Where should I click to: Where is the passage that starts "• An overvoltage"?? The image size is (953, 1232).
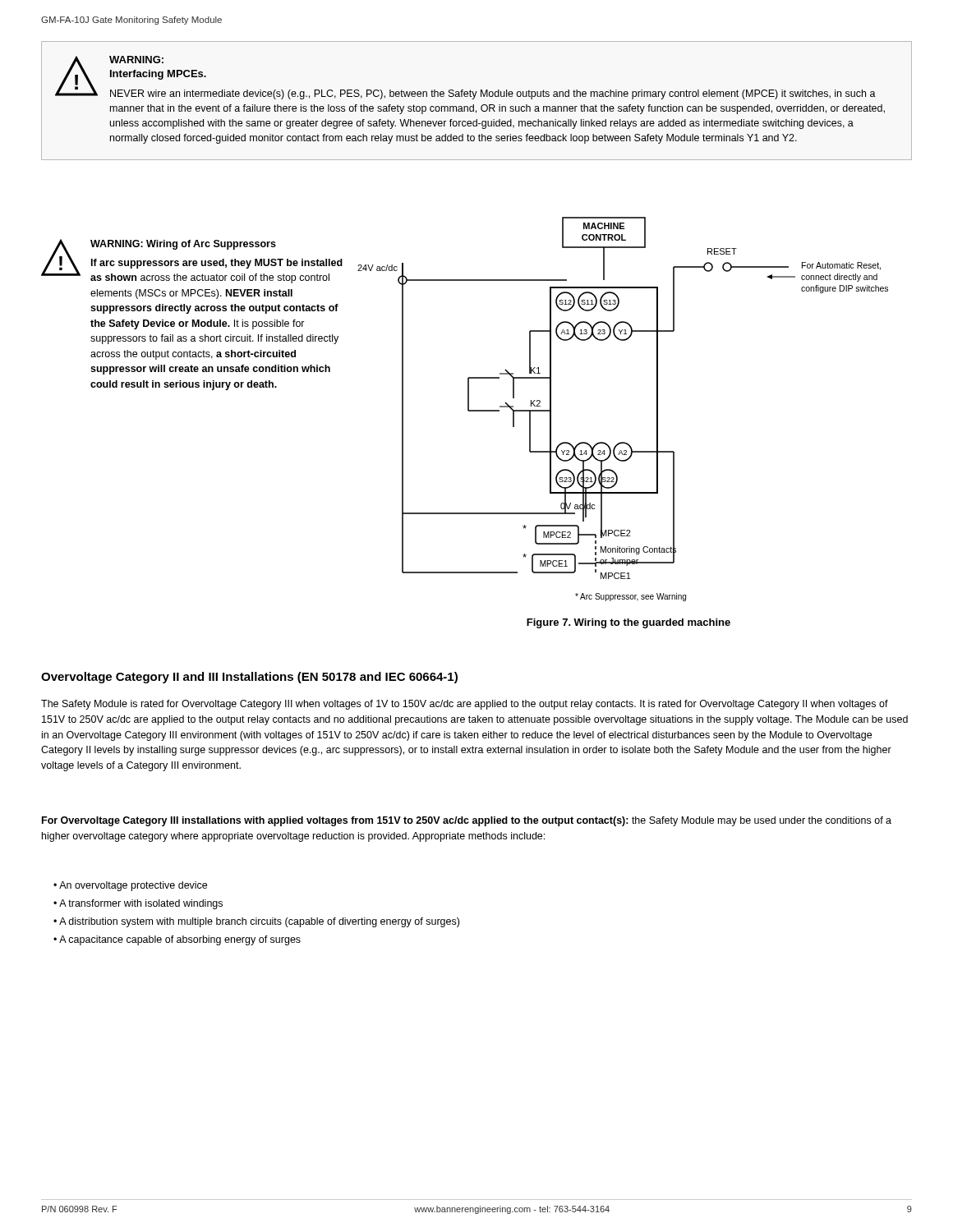coord(131,885)
